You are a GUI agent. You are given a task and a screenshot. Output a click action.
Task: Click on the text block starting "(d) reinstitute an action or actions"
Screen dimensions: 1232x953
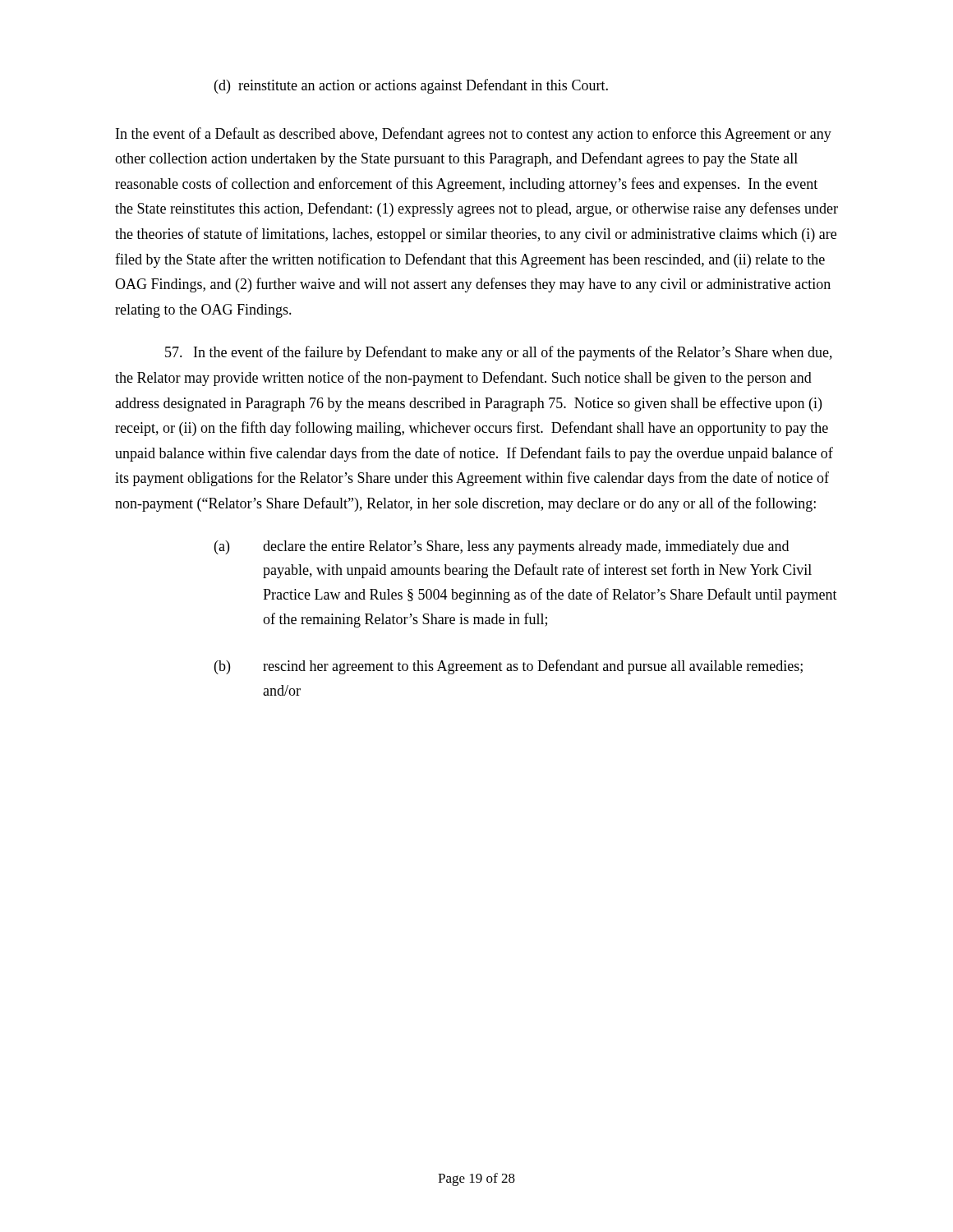[x=411, y=85]
